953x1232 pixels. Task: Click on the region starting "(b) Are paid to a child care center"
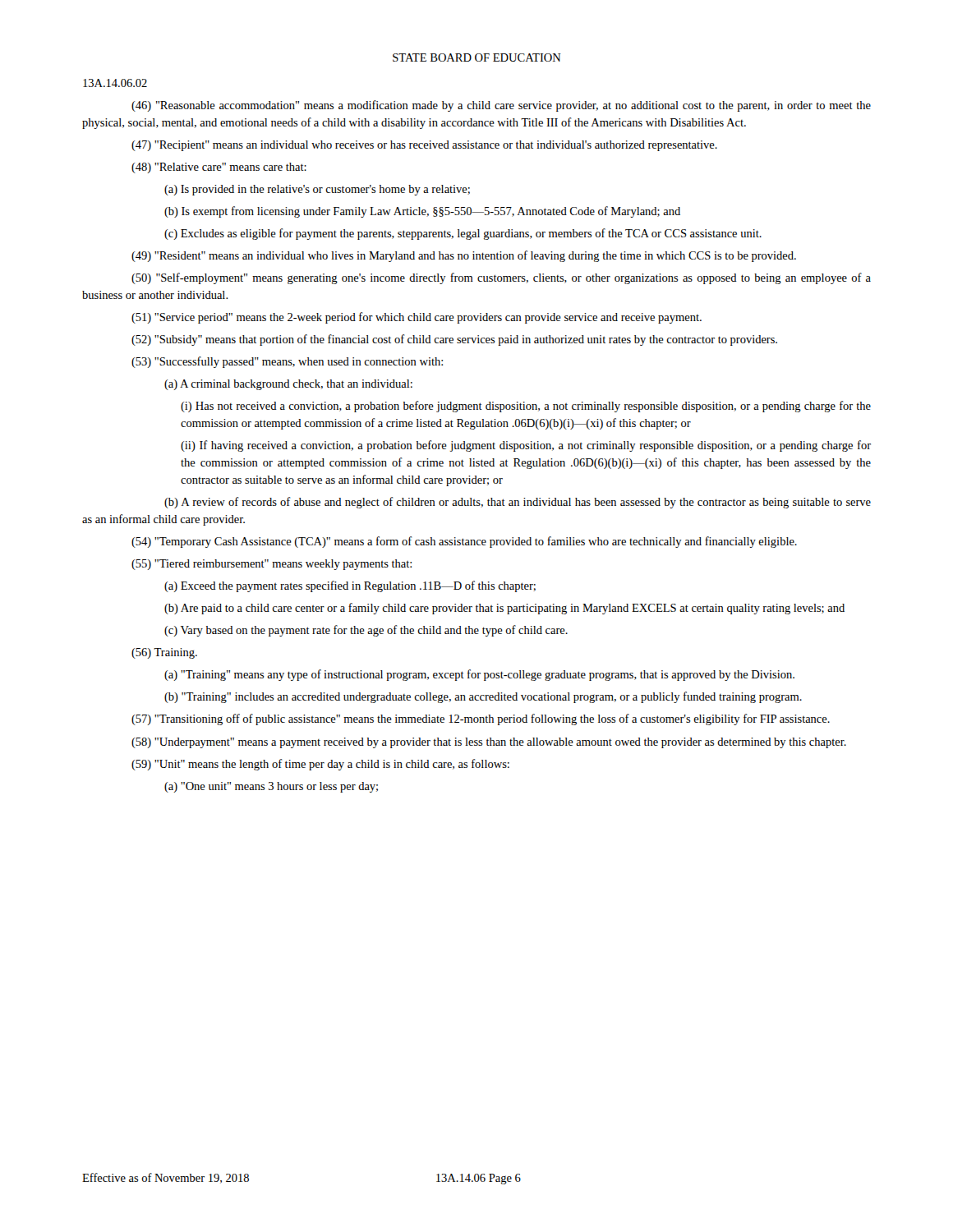tap(476, 608)
